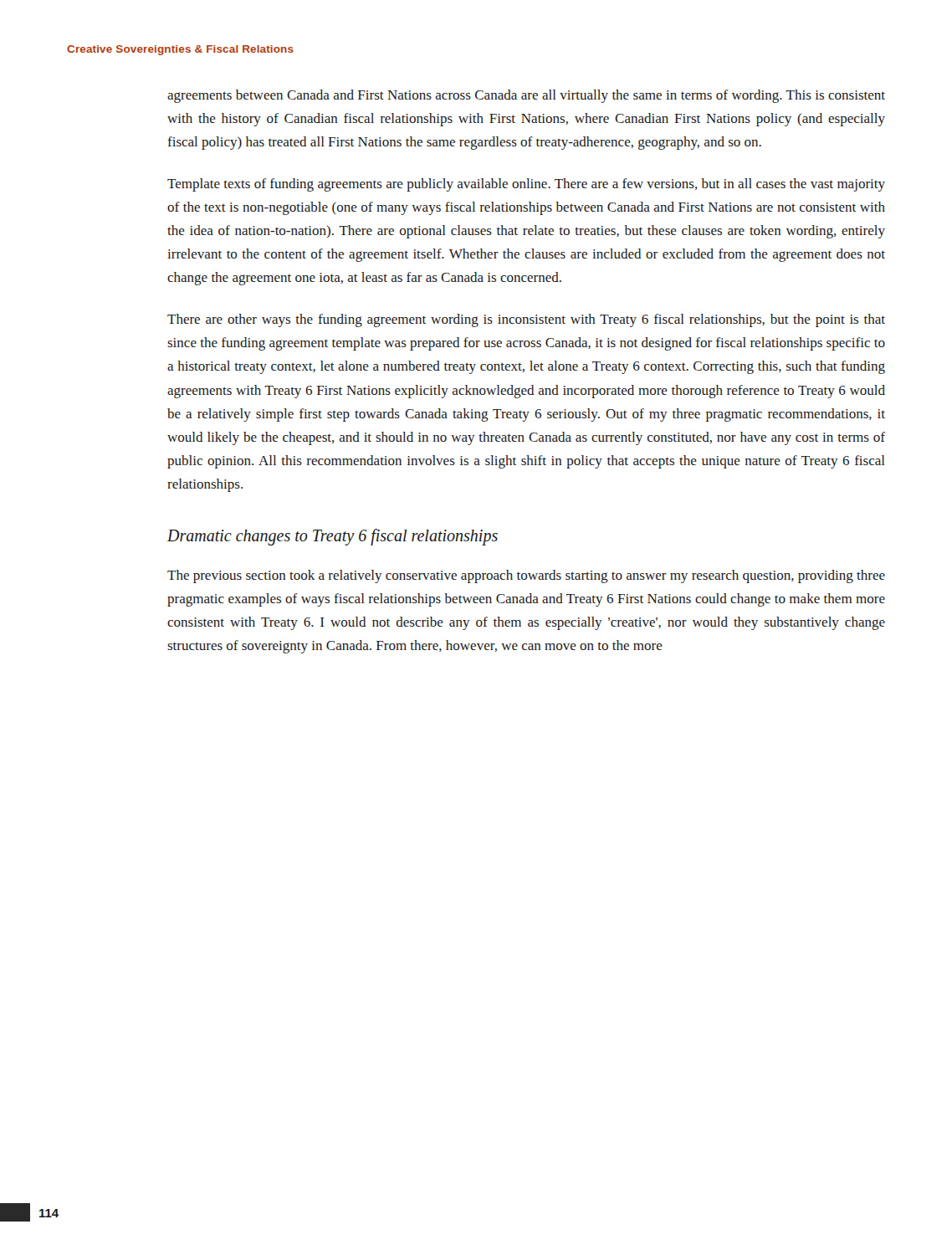Select the text block with the text "There are other ways the funding"
952x1255 pixels.
click(526, 402)
